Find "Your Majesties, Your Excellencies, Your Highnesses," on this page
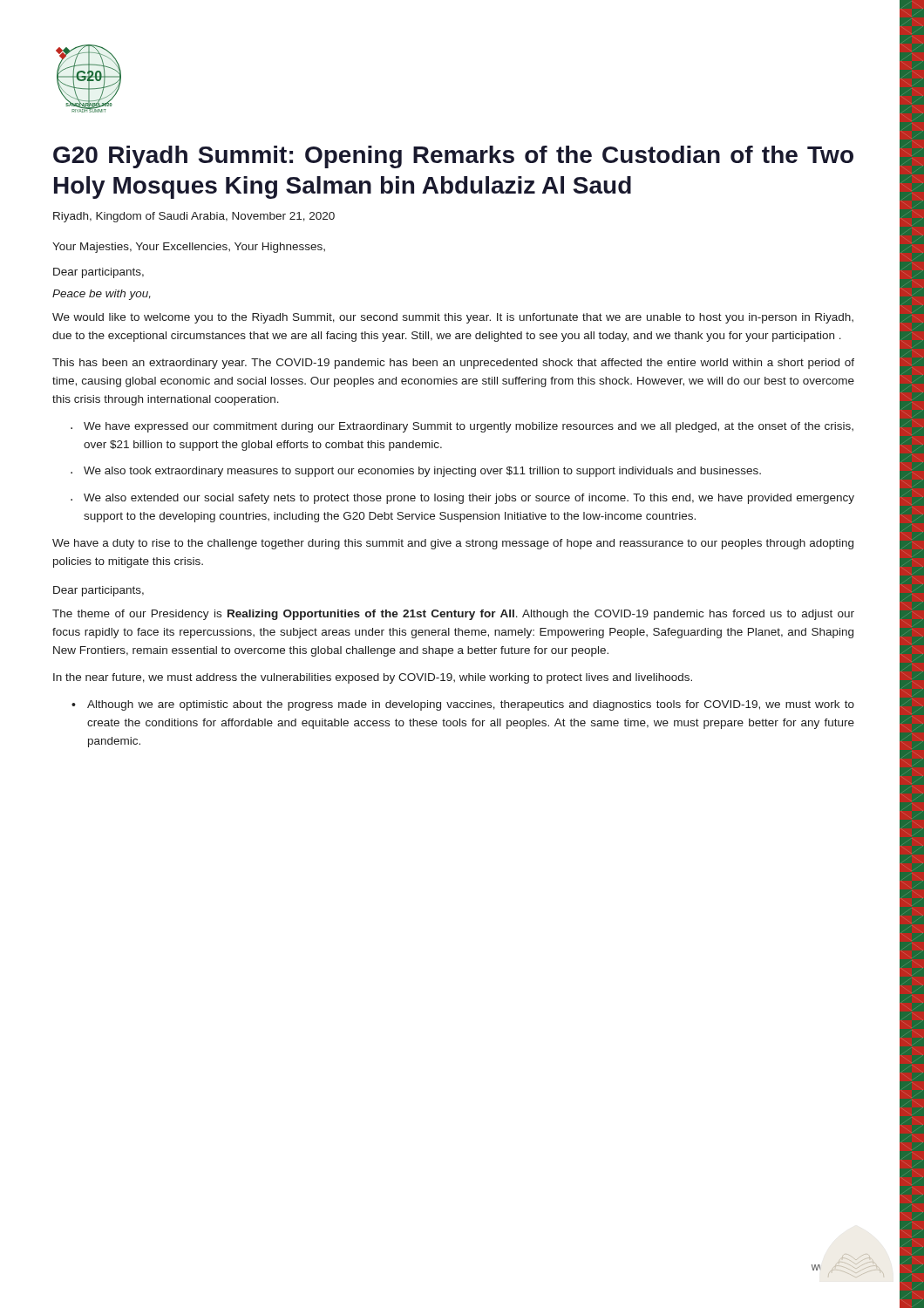The width and height of the screenshot is (924, 1308). (189, 246)
